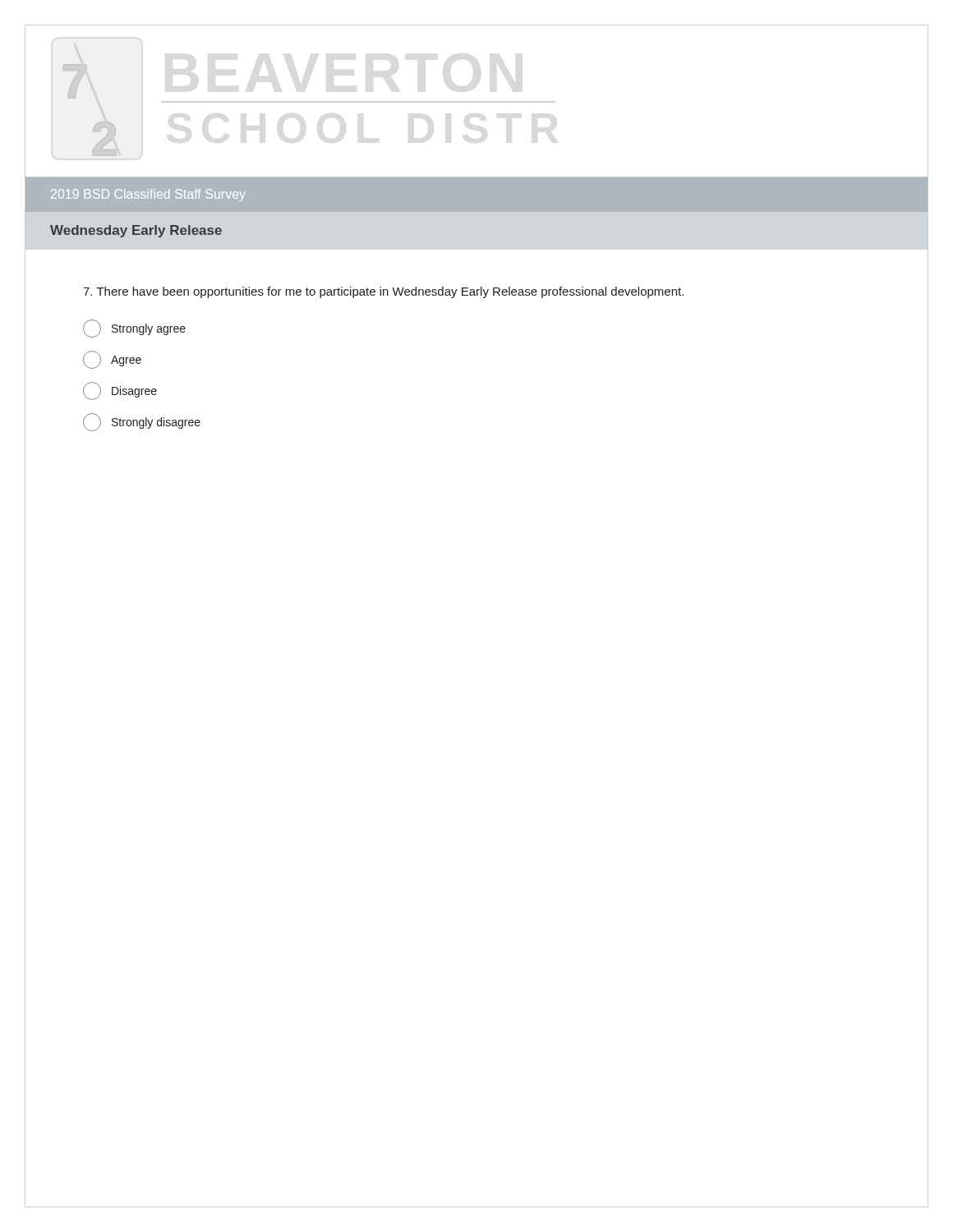Viewport: 953px width, 1232px height.
Task: Point to "Wednesday Early Release"
Action: click(136, 230)
